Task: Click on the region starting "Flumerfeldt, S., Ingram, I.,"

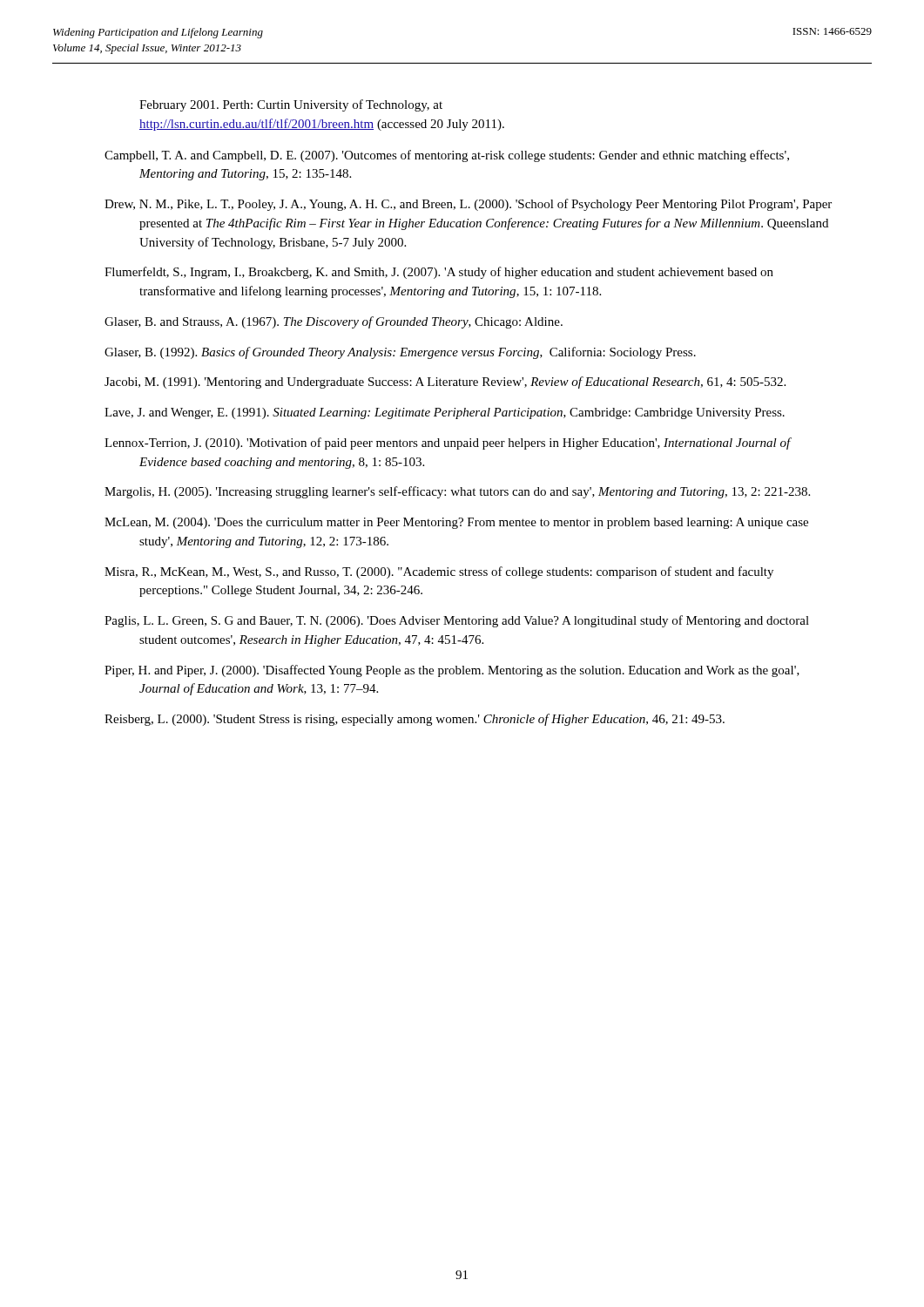Action: click(439, 282)
